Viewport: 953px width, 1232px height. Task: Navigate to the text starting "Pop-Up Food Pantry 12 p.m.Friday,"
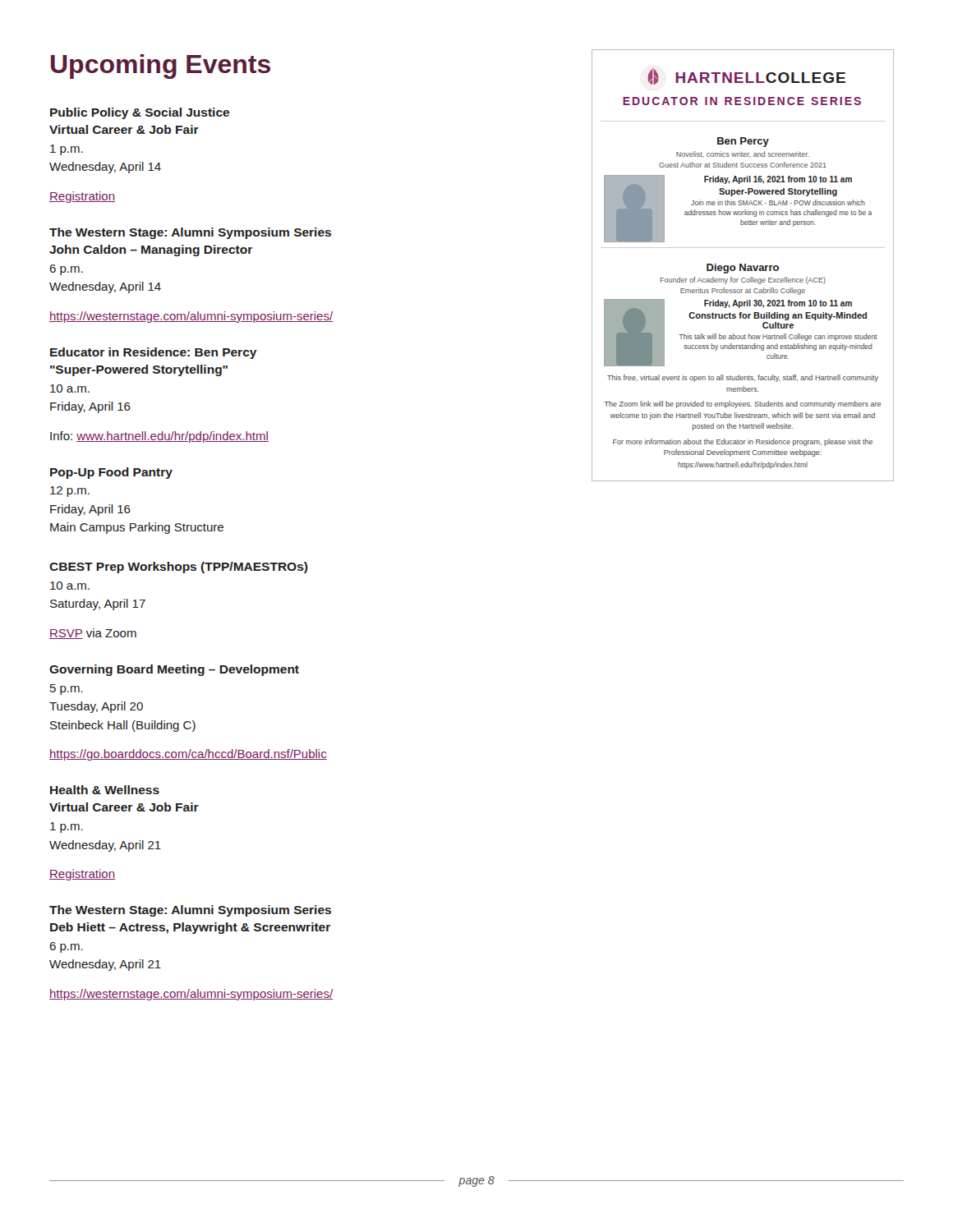(111, 473)
